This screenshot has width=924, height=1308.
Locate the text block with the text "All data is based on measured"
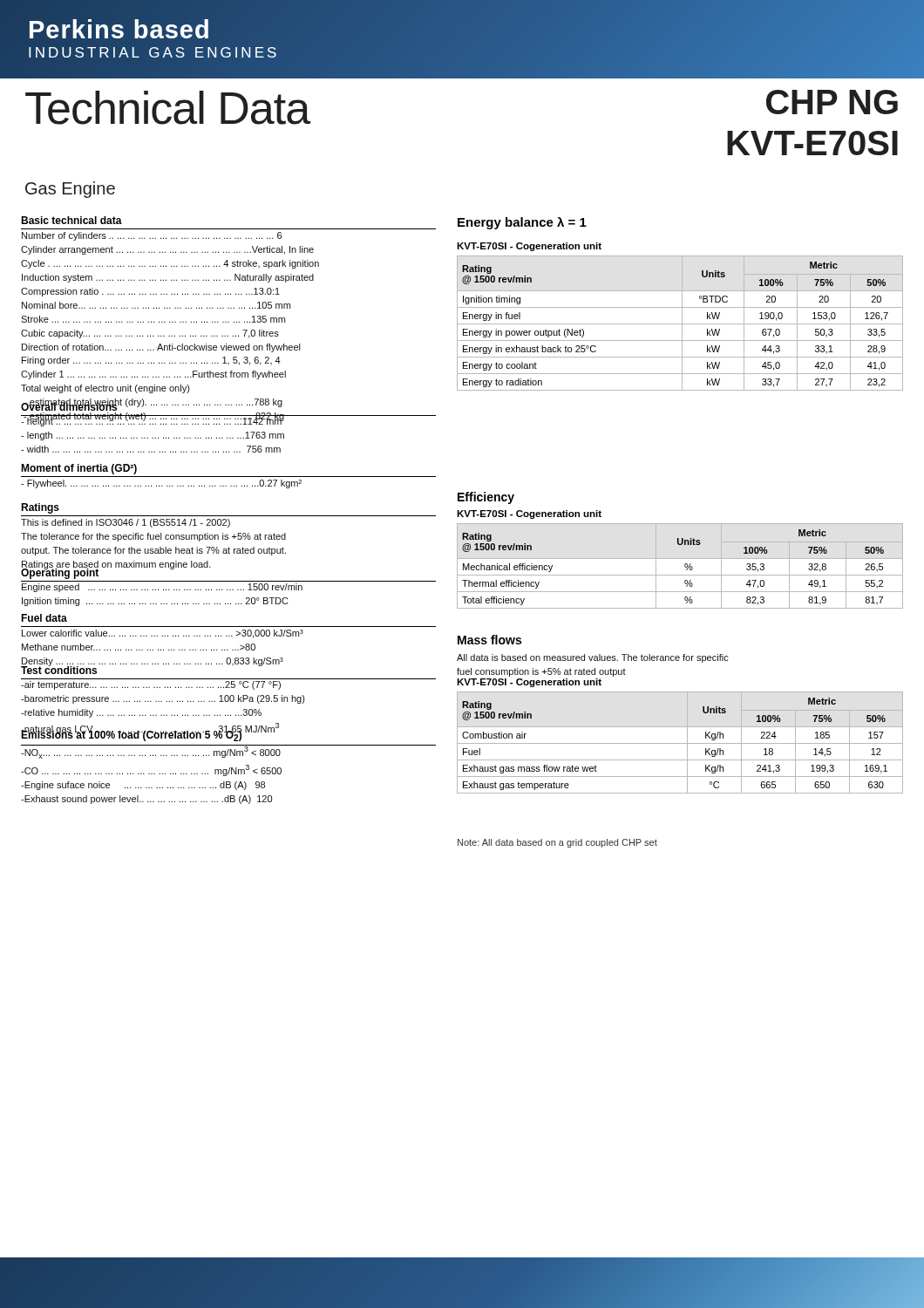click(593, 664)
